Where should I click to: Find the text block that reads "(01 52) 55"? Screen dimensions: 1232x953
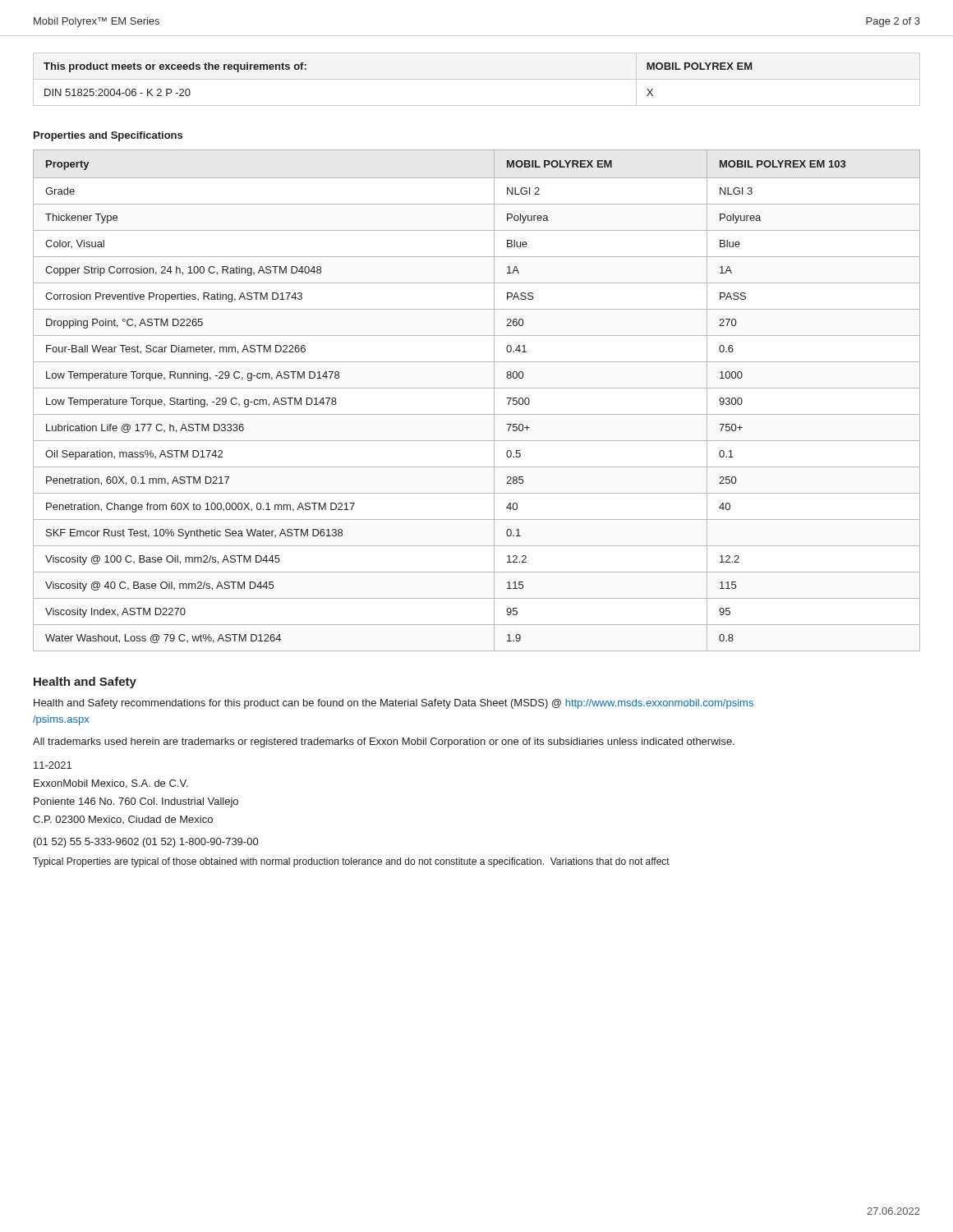[146, 841]
